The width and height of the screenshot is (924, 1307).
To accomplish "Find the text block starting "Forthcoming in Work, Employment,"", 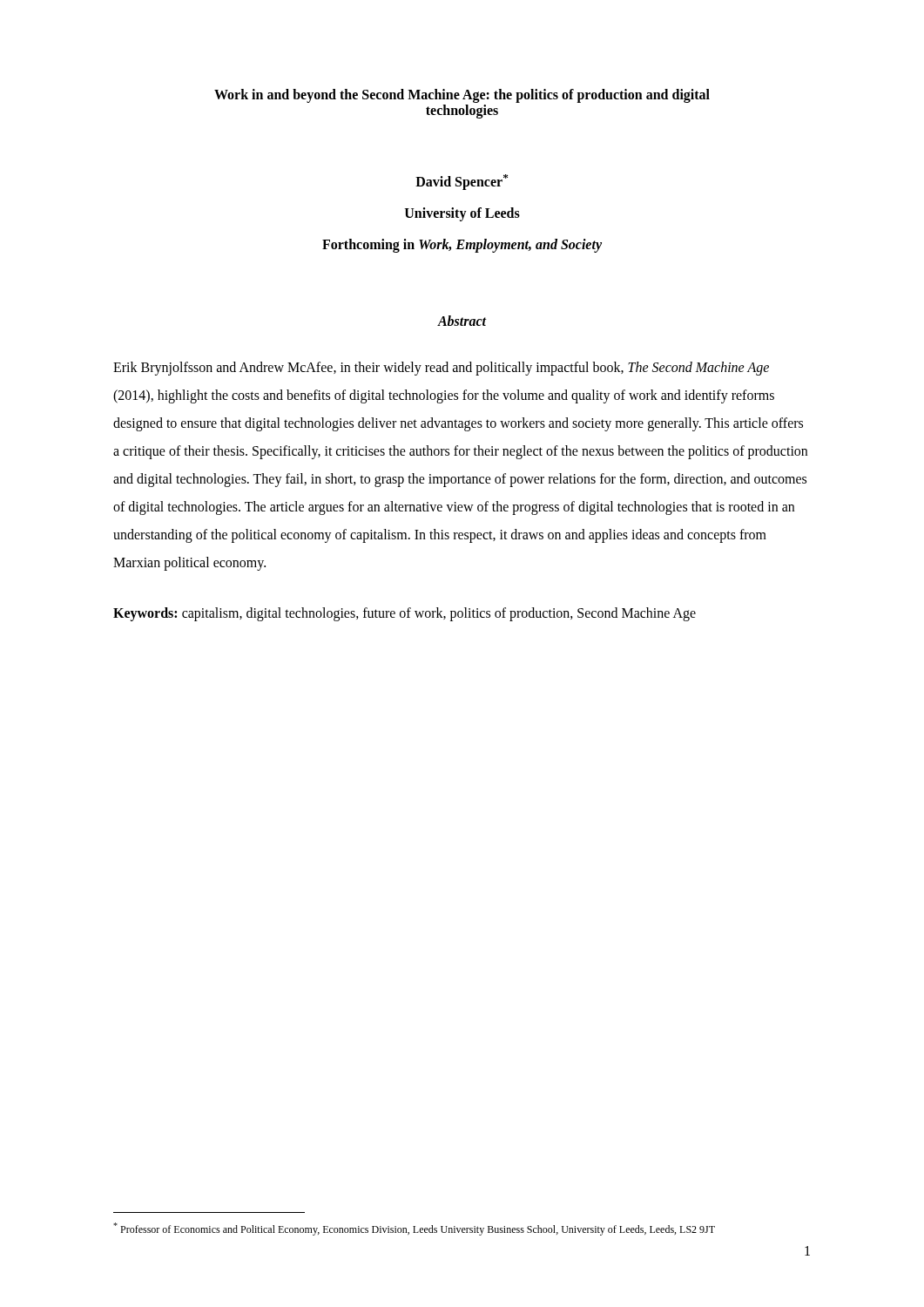I will [462, 245].
